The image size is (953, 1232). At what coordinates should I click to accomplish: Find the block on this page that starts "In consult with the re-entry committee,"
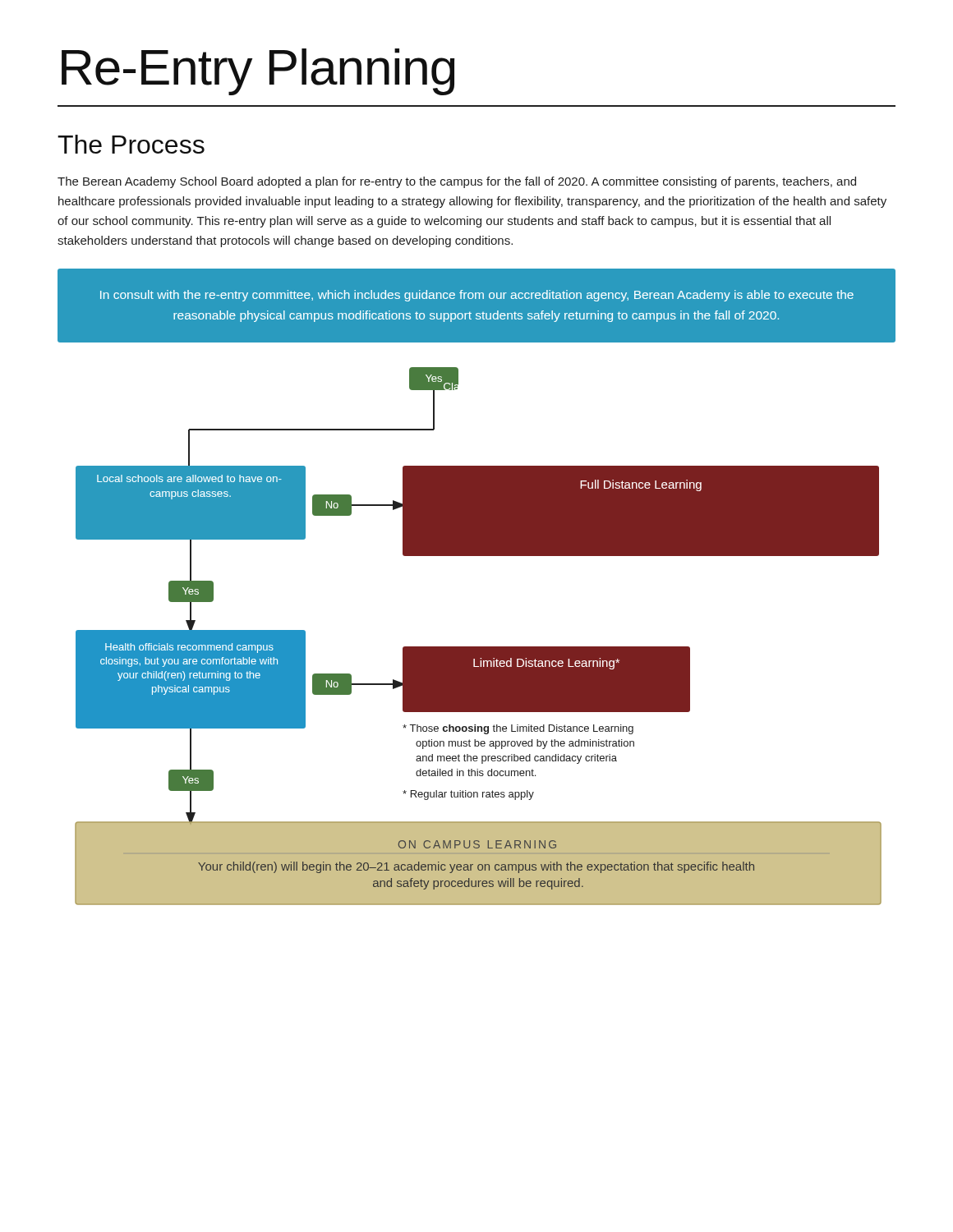pyautogui.click(x=476, y=306)
